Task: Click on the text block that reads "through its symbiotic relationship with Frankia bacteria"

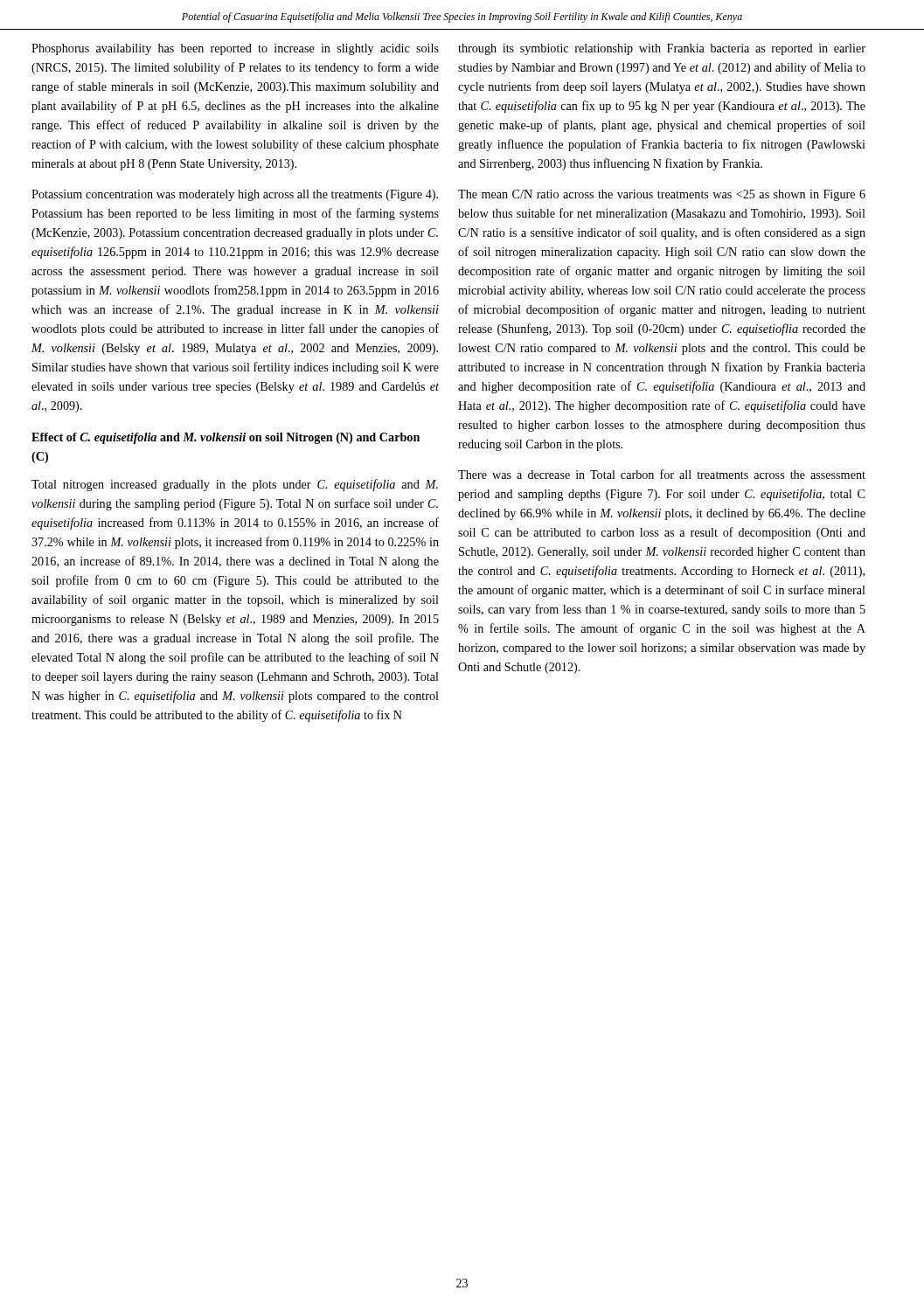Action: (662, 105)
